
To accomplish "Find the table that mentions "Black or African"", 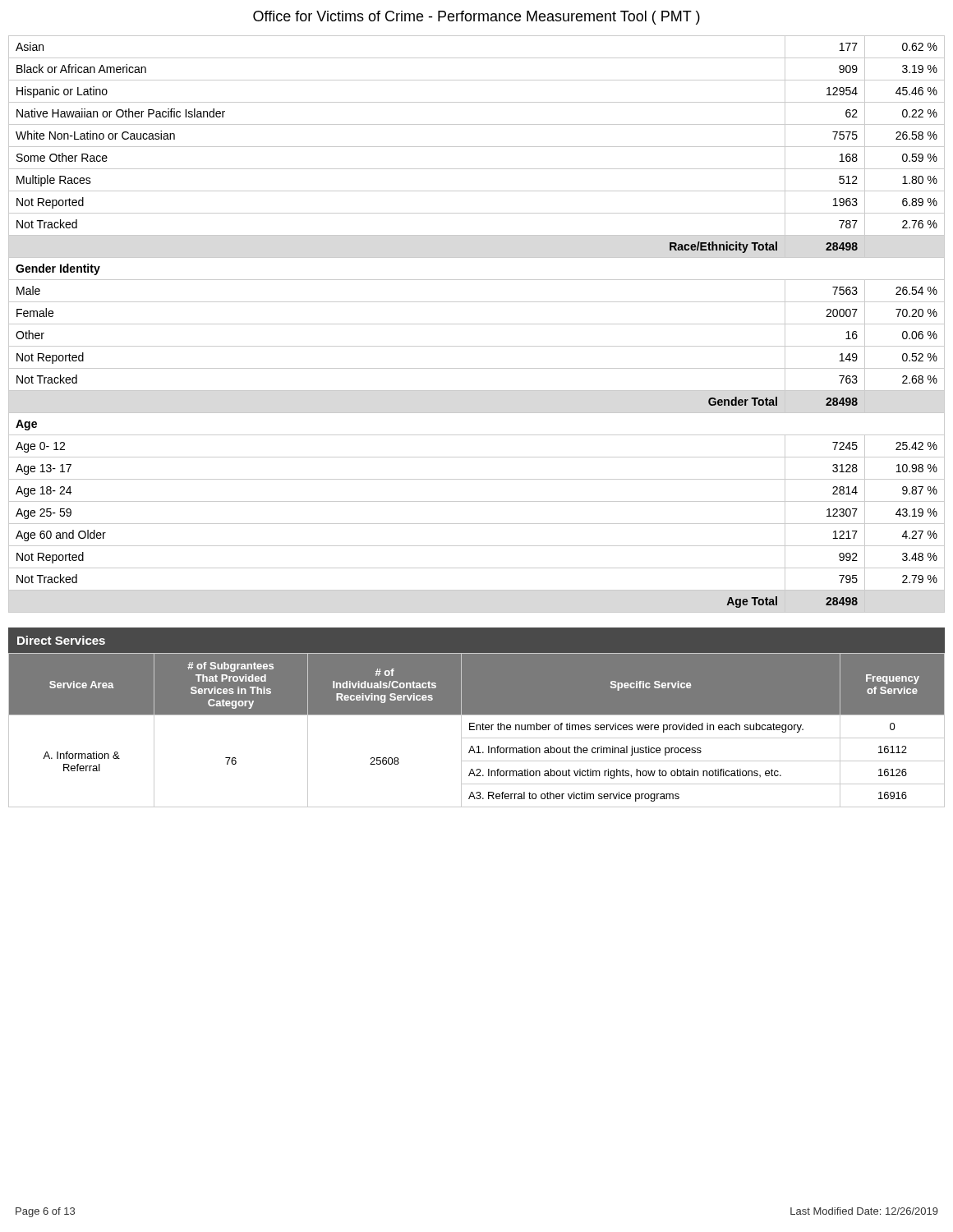I will [x=476, y=324].
